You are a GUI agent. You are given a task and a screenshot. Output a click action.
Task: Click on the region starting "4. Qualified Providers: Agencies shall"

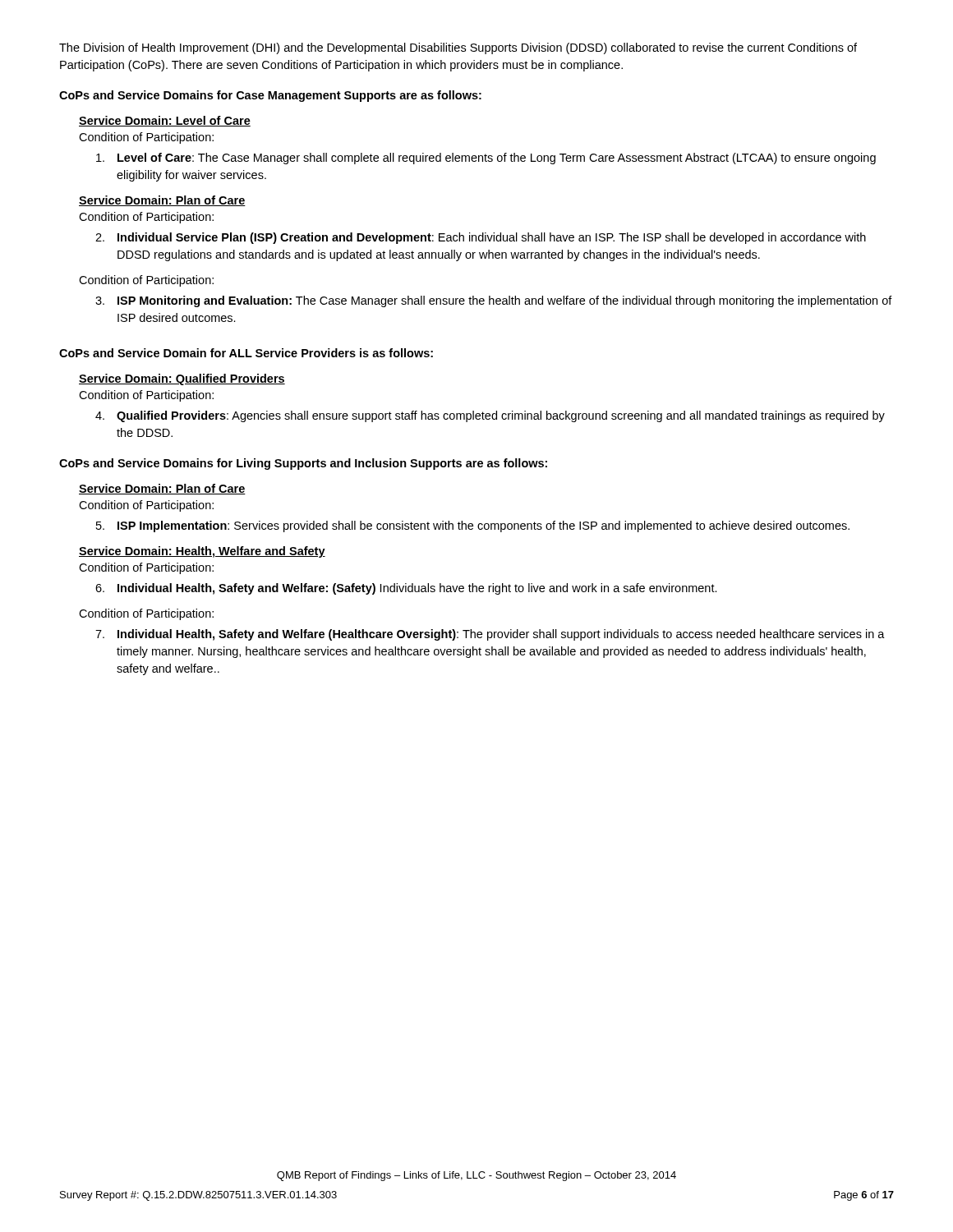click(x=495, y=425)
